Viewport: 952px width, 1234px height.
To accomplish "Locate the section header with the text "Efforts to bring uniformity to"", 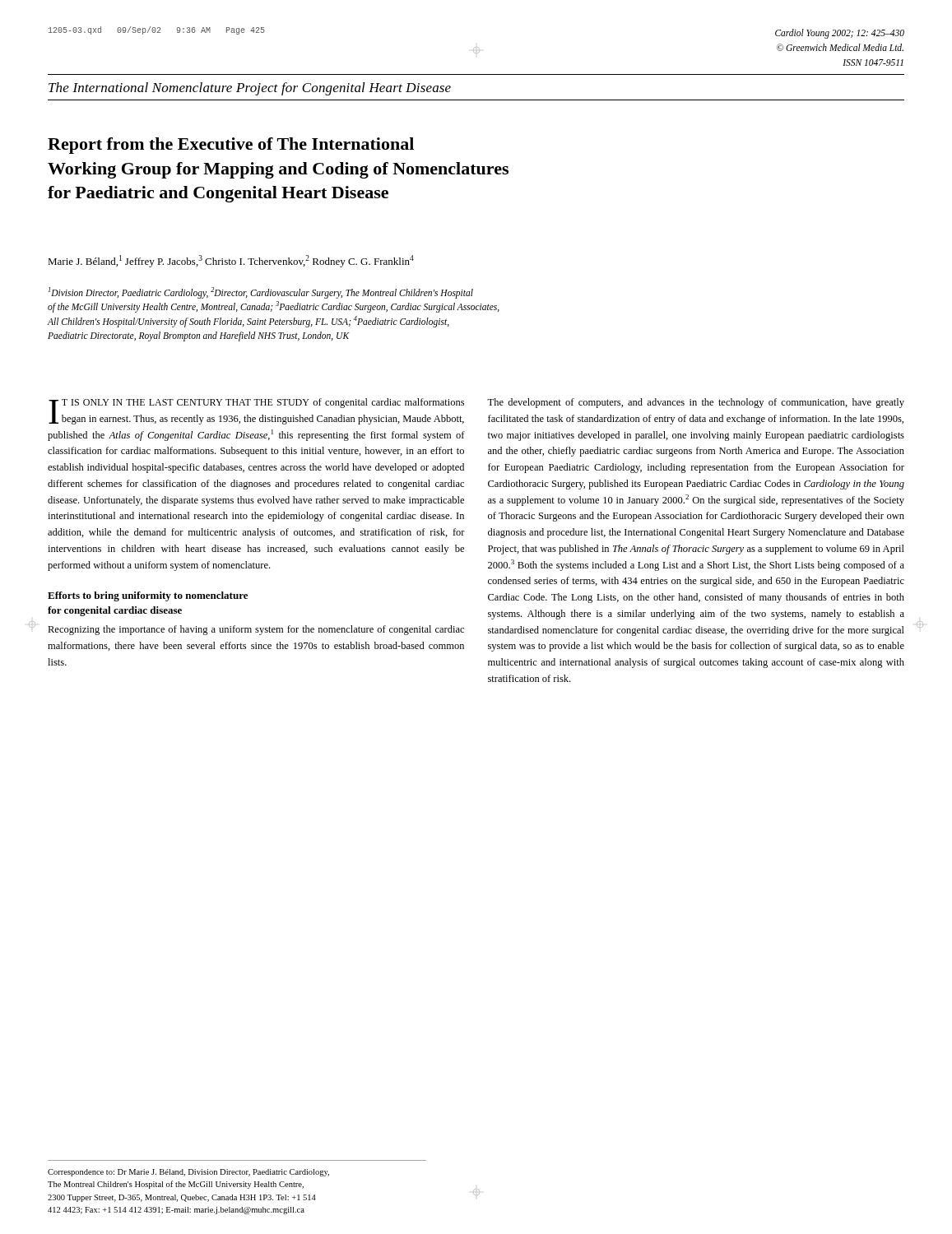I will [x=148, y=603].
